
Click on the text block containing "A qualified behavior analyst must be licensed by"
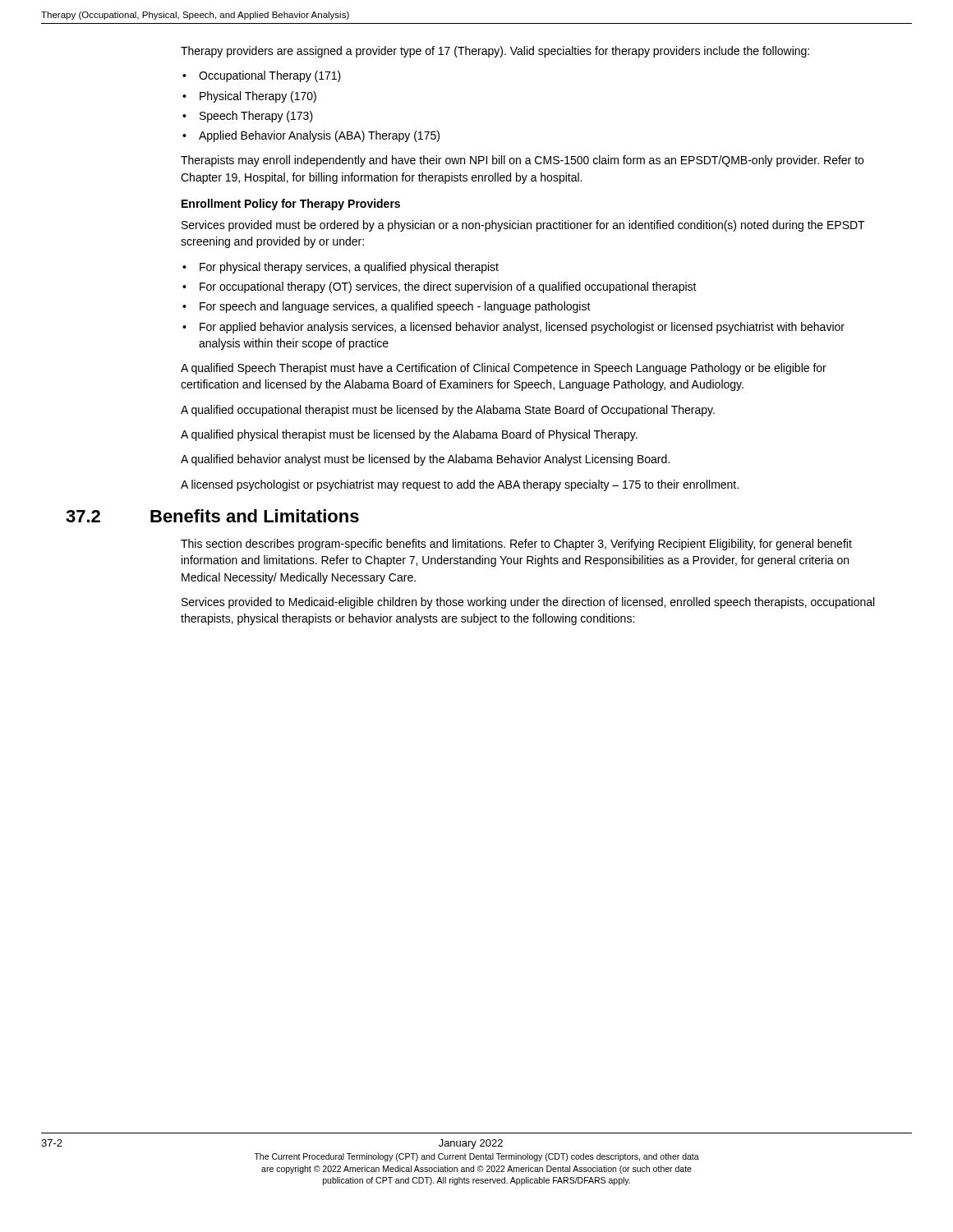534,460
